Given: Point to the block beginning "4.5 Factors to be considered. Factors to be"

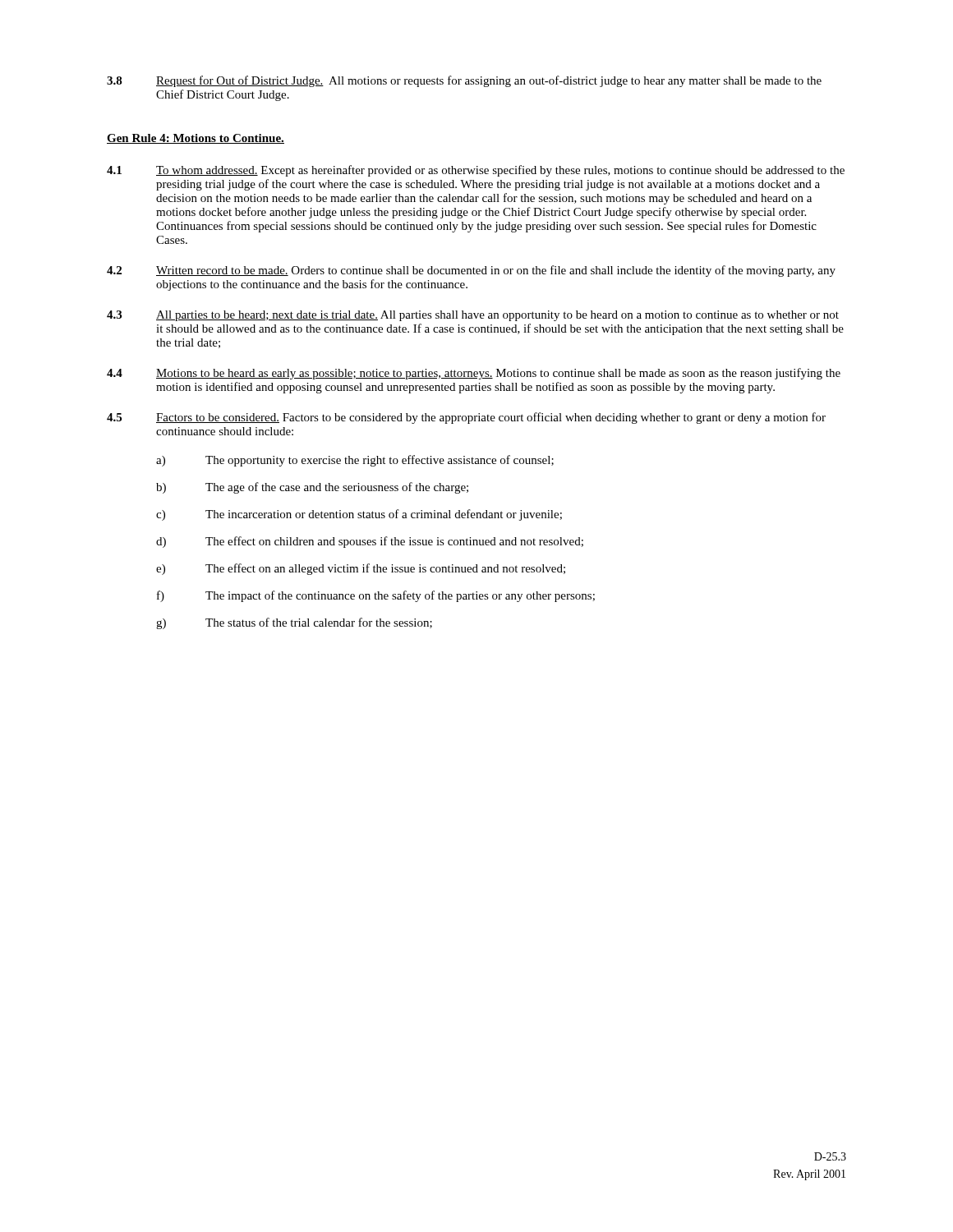Looking at the screenshot, I should tap(476, 425).
